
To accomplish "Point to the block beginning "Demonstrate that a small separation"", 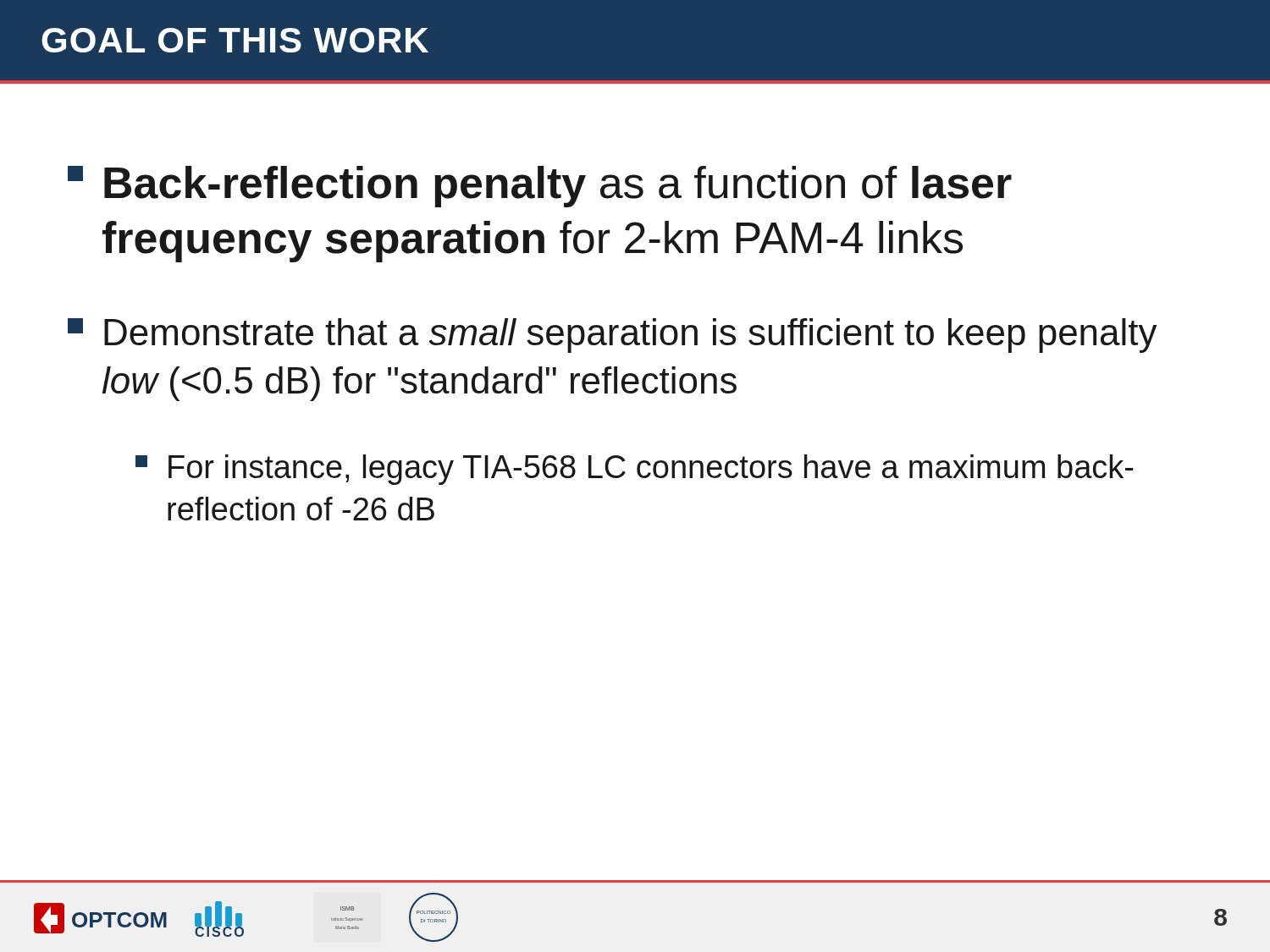I will pyautogui.click(x=635, y=356).
